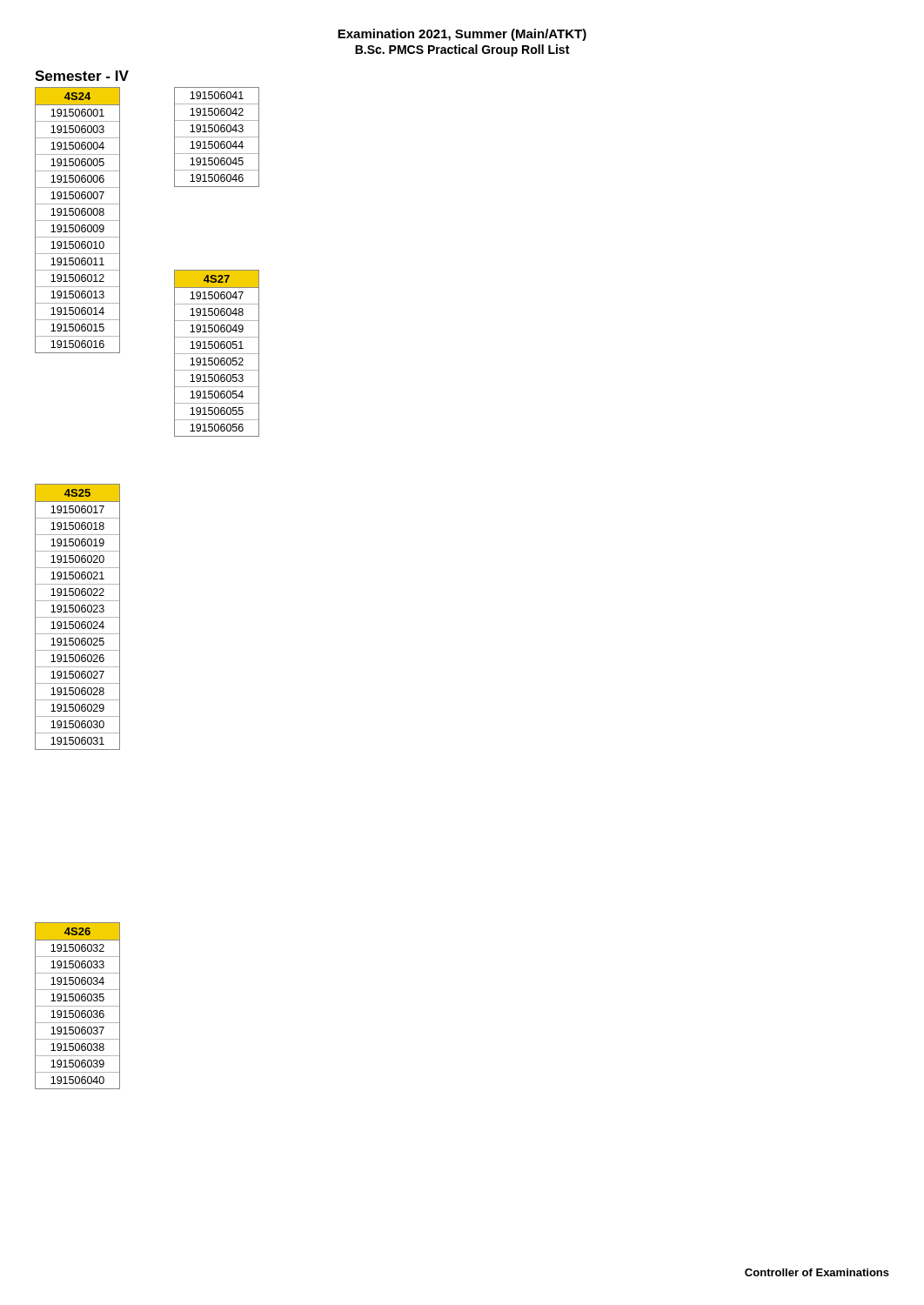Select the table that reads "4S24 191506001 191506003 191506004"
Image resolution: width=924 pixels, height=1305 pixels.
point(77,220)
